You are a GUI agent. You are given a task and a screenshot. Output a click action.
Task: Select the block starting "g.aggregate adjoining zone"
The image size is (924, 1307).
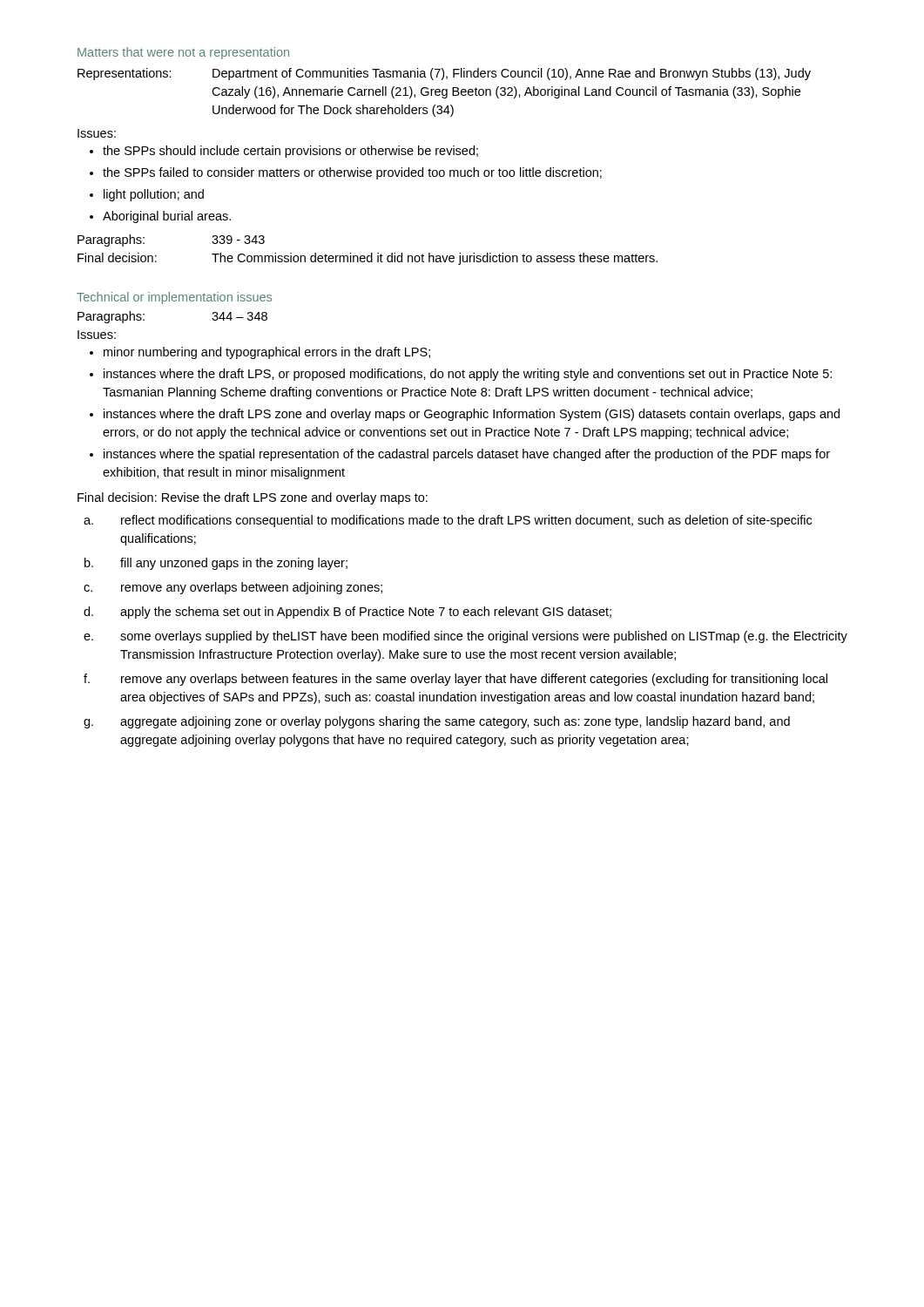[462, 731]
